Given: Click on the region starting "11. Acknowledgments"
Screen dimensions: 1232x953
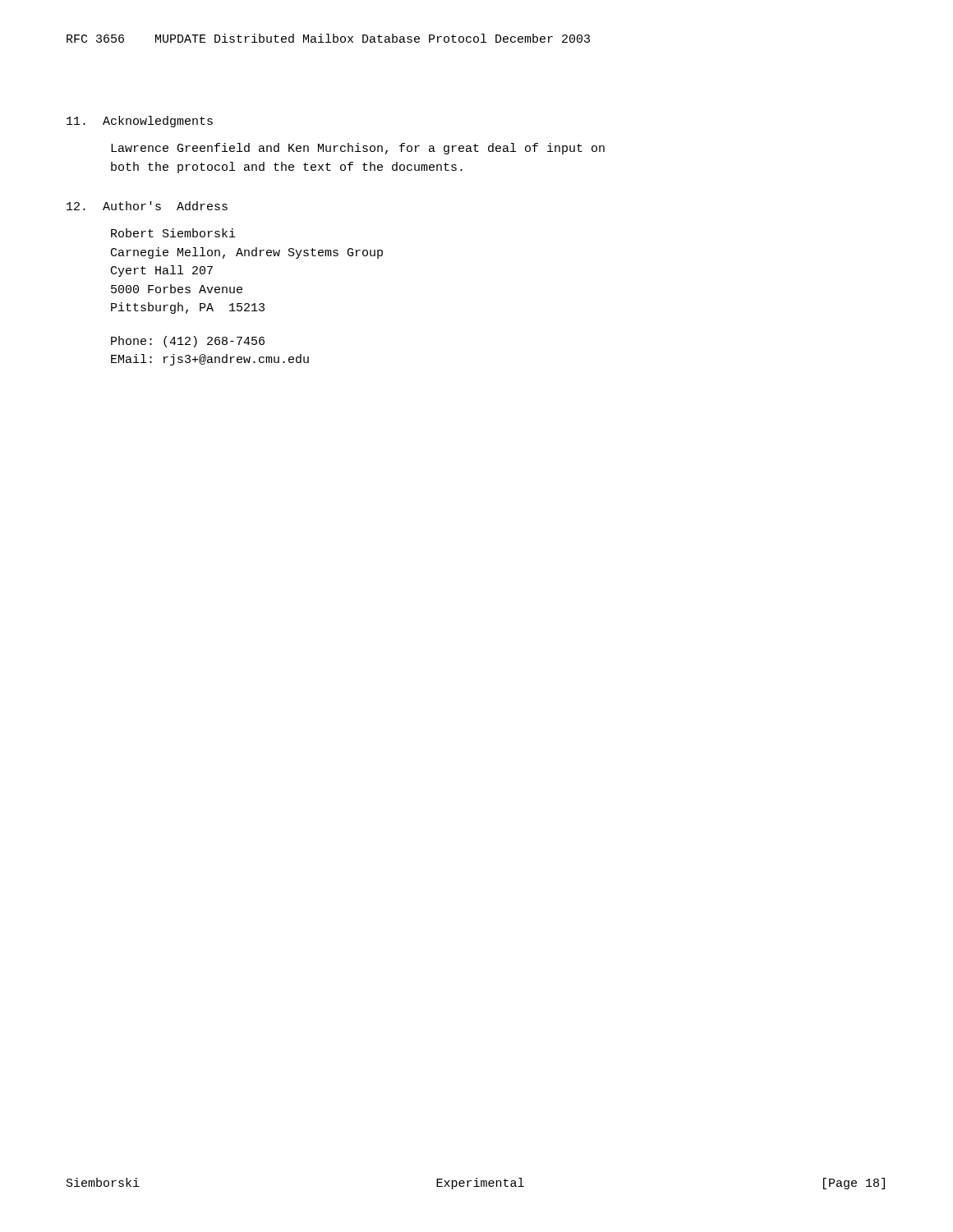Looking at the screenshot, I should (x=140, y=122).
